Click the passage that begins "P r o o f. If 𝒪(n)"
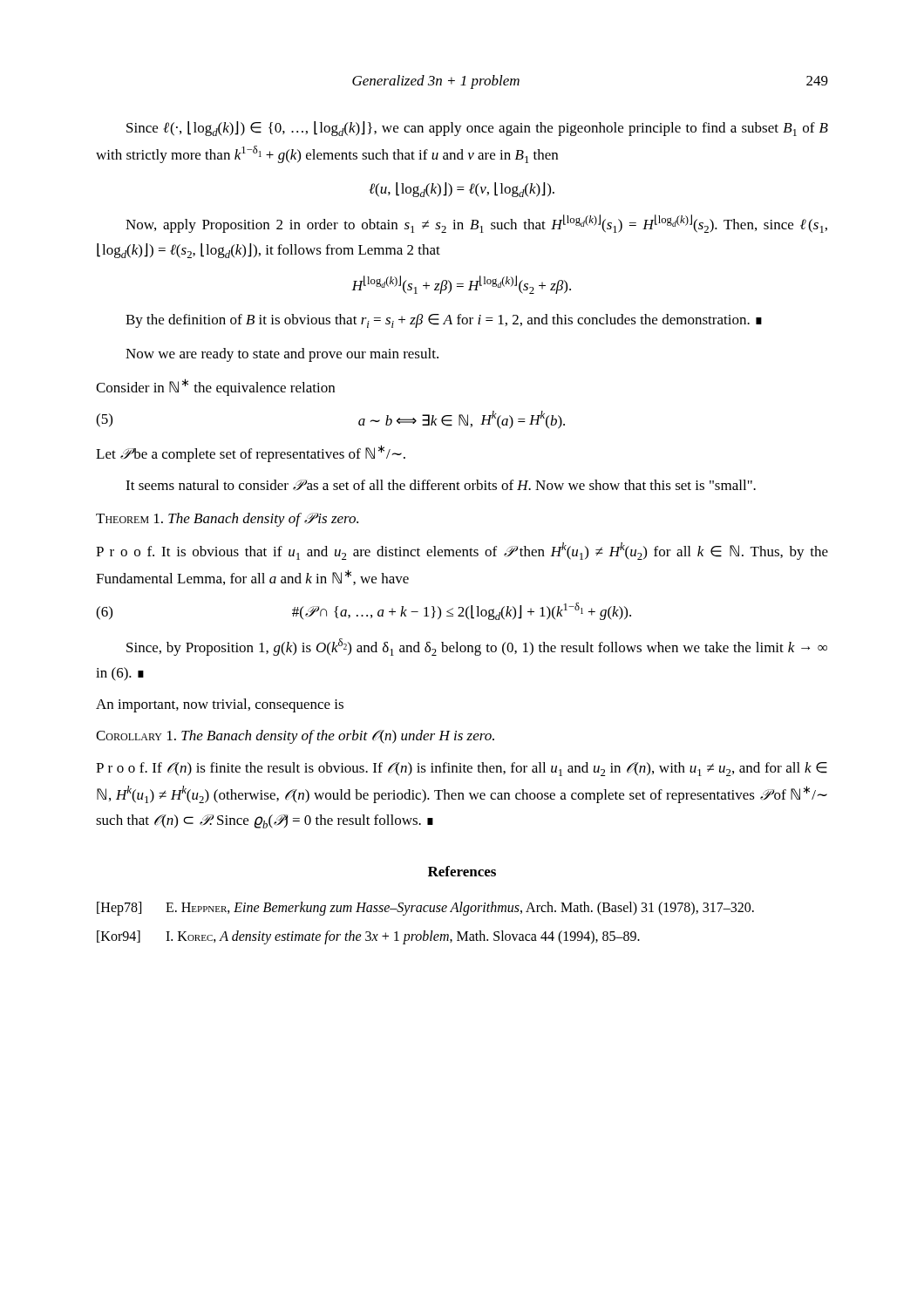The image size is (924, 1308). [462, 796]
